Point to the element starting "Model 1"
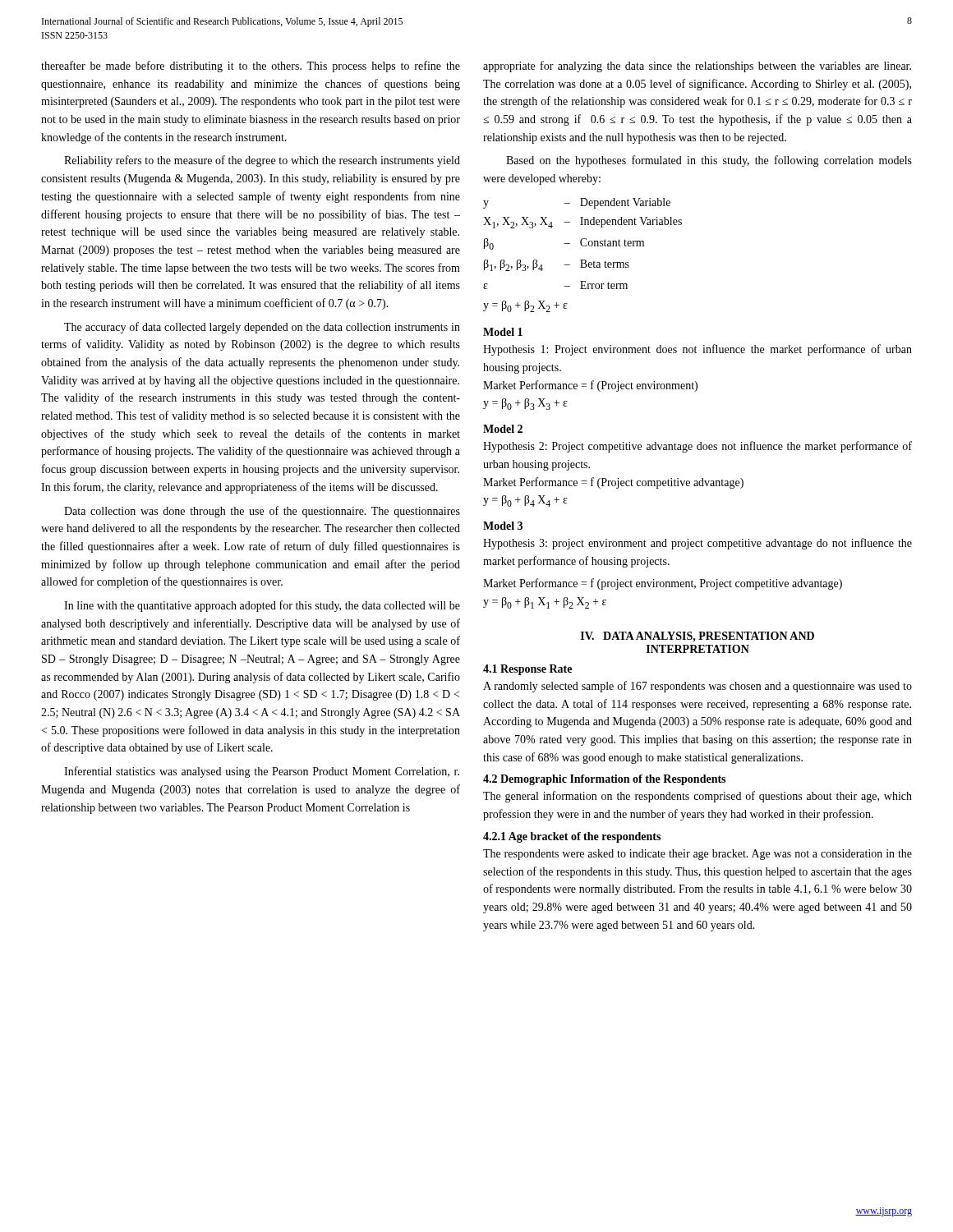The image size is (953, 1232). (503, 332)
